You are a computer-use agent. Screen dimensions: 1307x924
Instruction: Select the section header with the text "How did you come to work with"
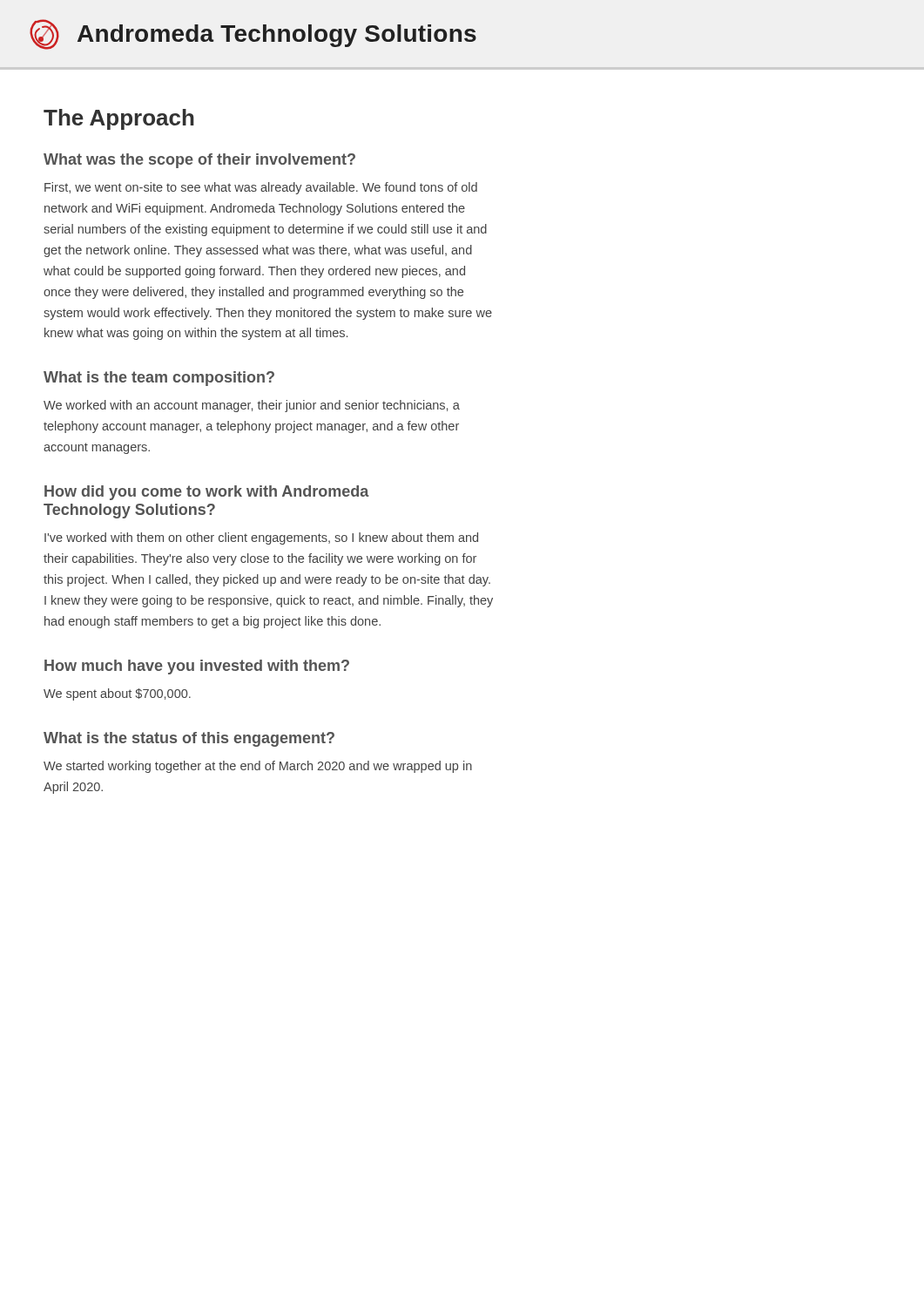tap(206, 501)
